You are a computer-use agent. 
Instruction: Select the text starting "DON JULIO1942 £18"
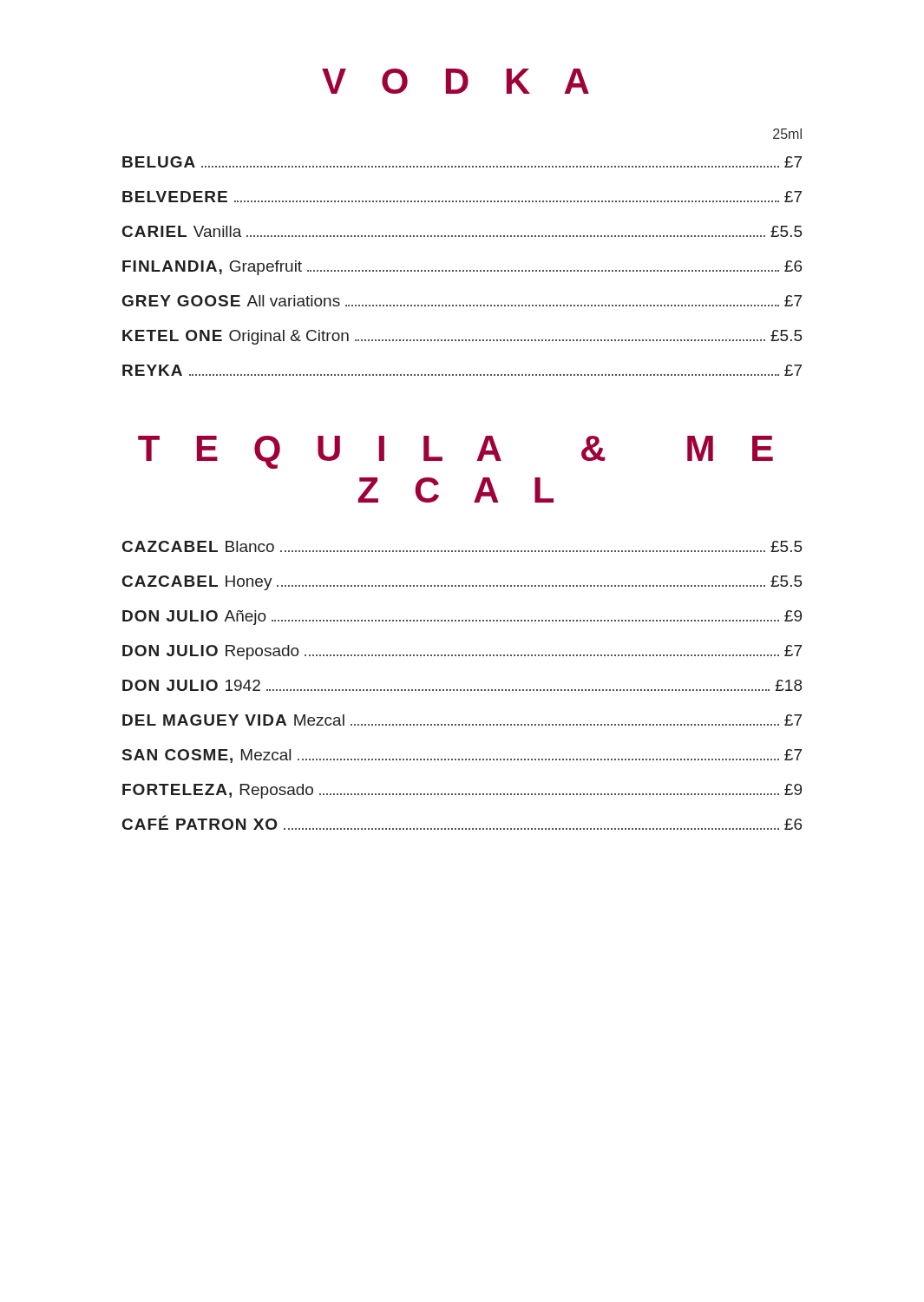coord(462,686)
